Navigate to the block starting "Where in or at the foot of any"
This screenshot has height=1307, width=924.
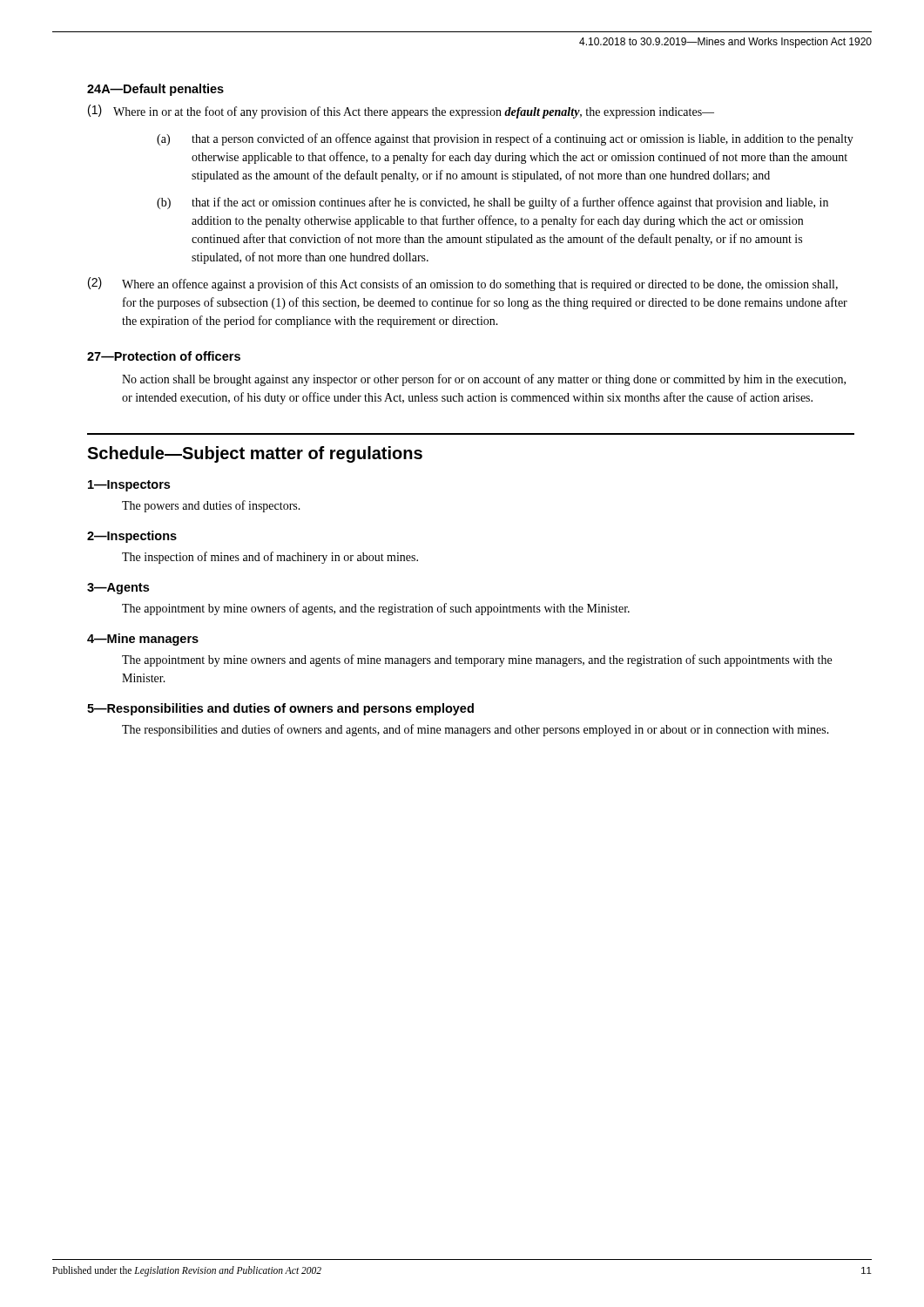[x=414, y=112]
